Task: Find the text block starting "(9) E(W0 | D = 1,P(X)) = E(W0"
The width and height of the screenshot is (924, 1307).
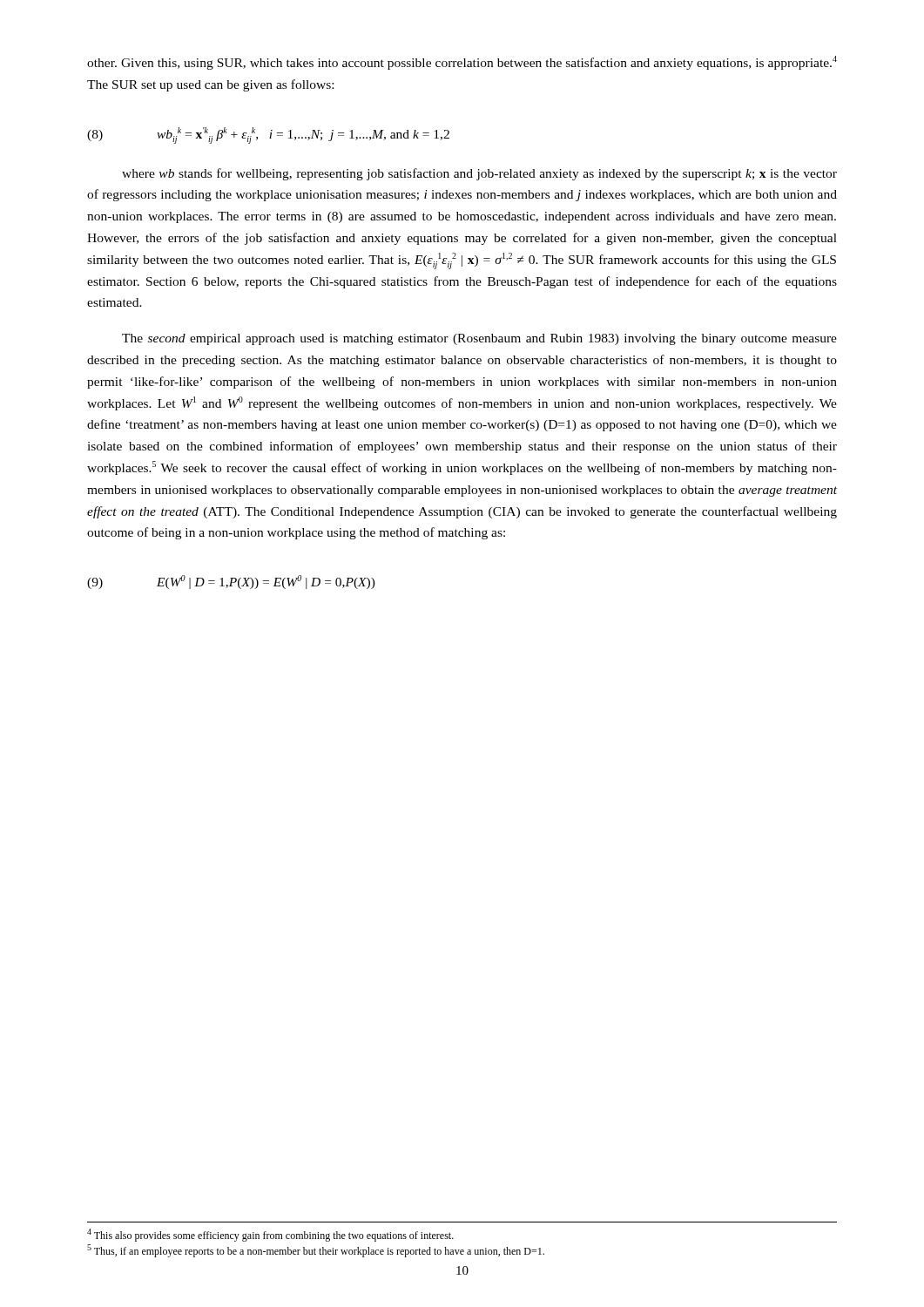Action: point(231,582)
